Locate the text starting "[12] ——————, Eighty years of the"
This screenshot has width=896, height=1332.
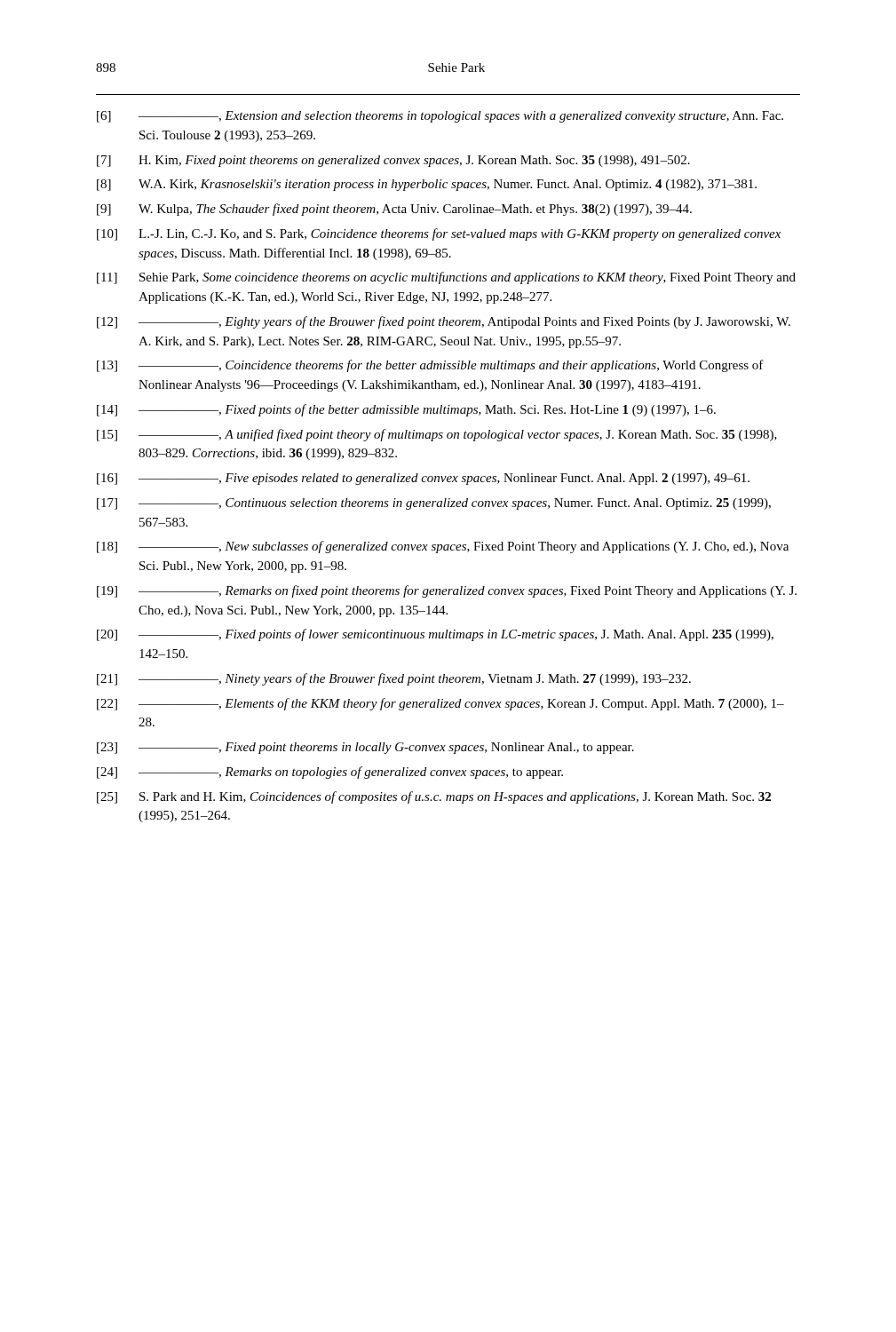coord(448,332)
